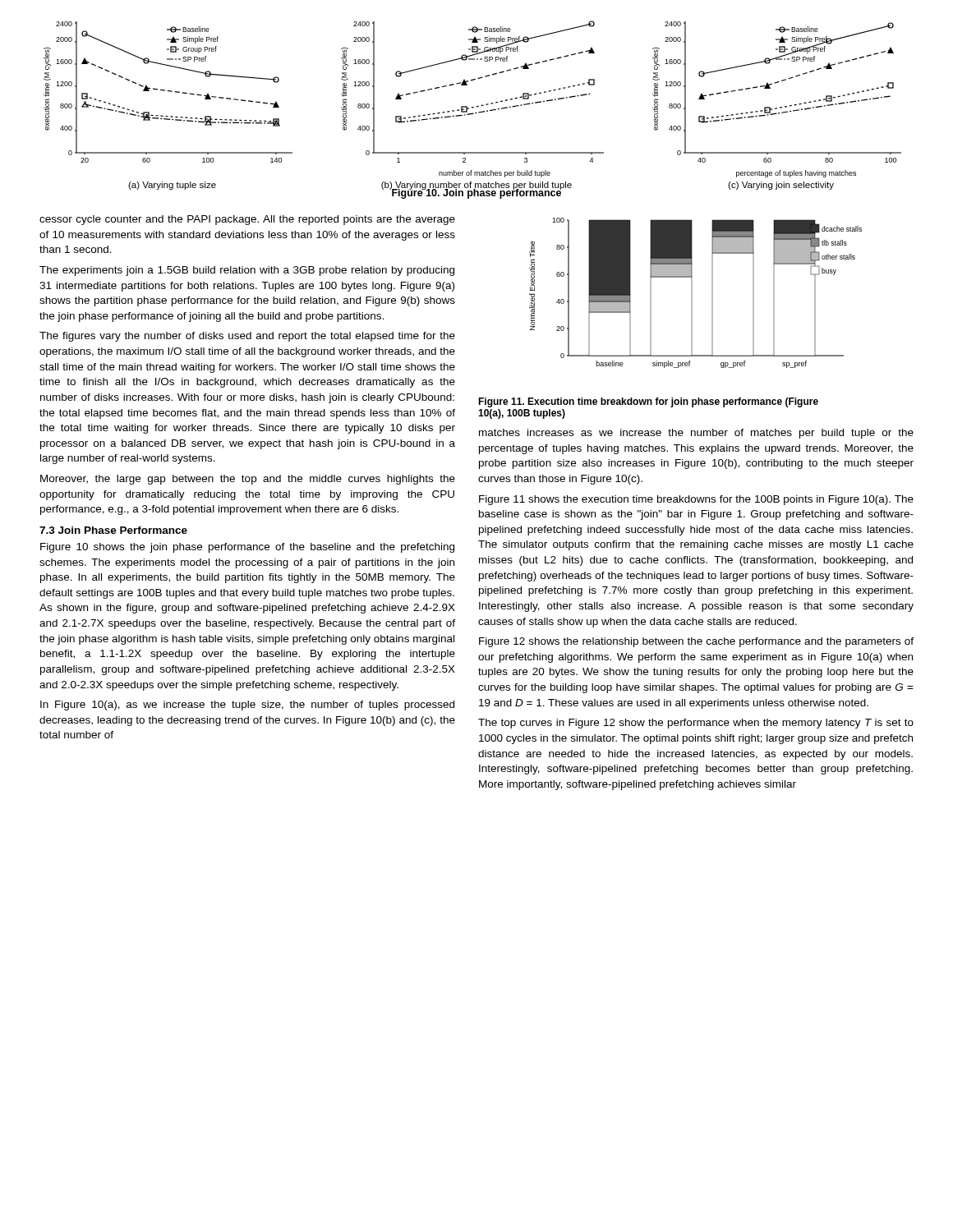Viewport: 953px width, 1232px height.
Task: Find the stacked bar chart
Action: click(696, 302)
